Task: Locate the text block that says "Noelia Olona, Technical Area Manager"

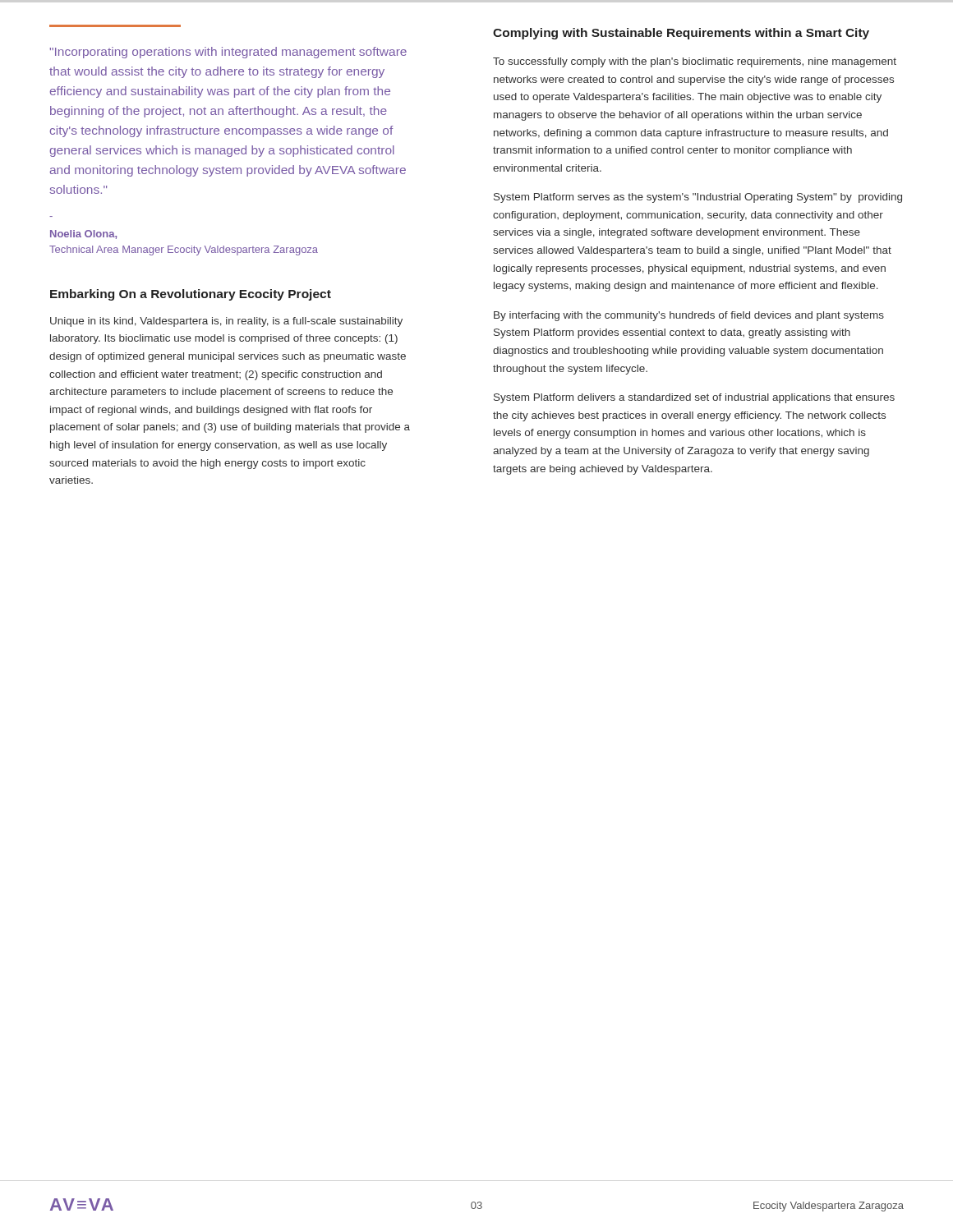Action: pyautogui.click(x=83, y=234)
